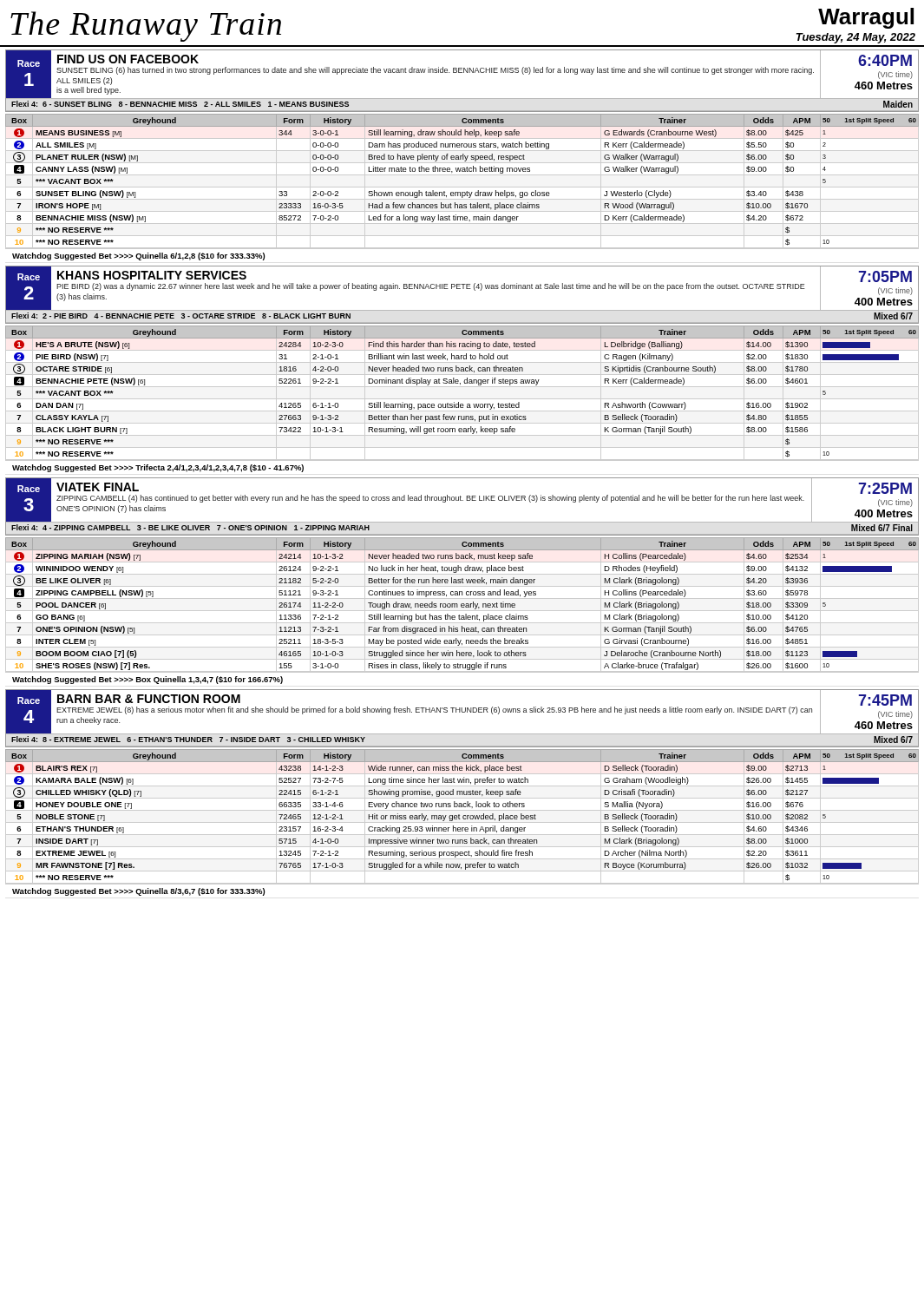The height and width of the screenshot is (1302, 924).
Task: Select the passage starting "Race 2 KHANS HOSPITALITY SERVICES PIE"
Action: [462, 295]
